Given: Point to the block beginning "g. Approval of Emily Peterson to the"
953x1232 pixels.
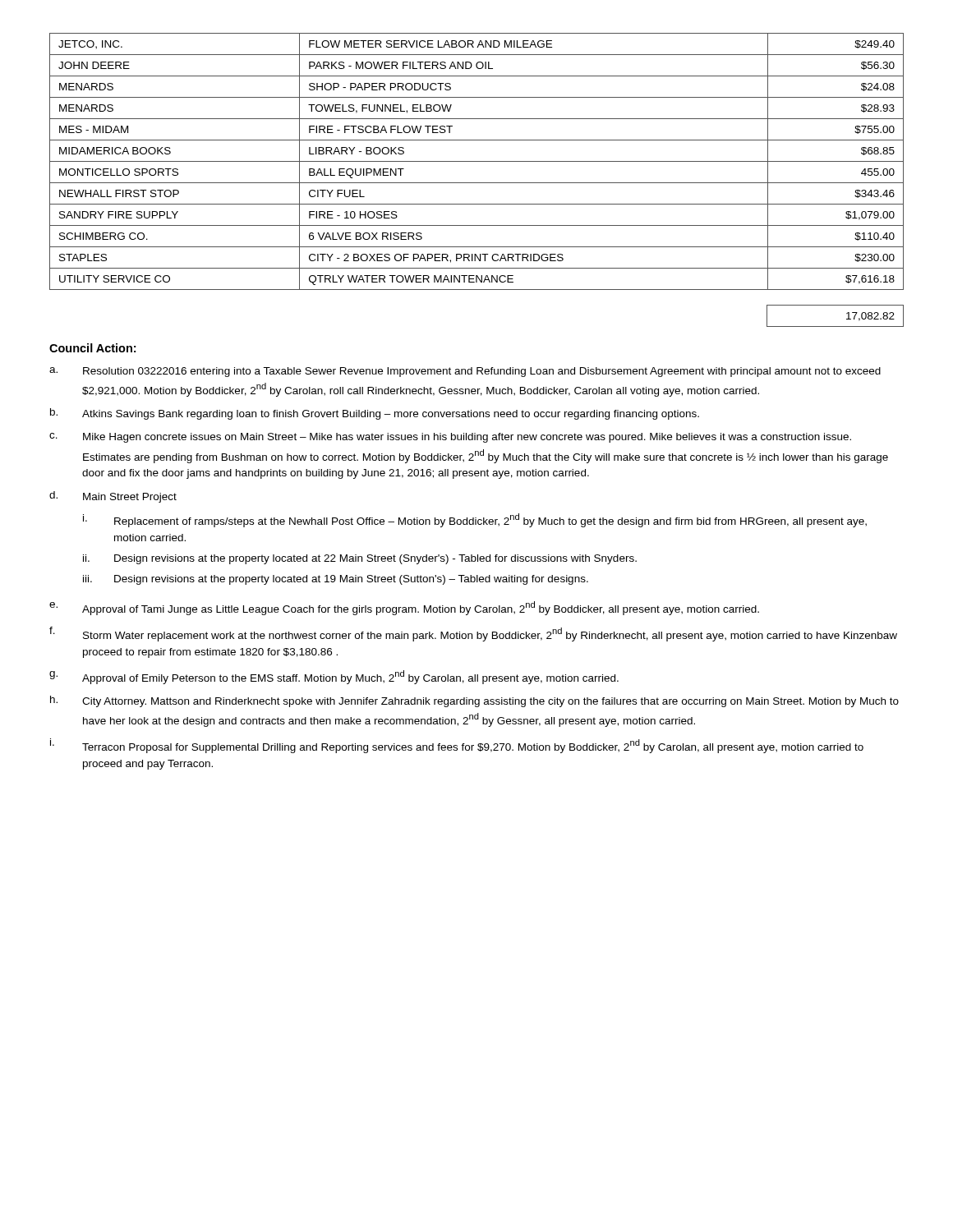Looking at the screenshot, I should (476, 677).
